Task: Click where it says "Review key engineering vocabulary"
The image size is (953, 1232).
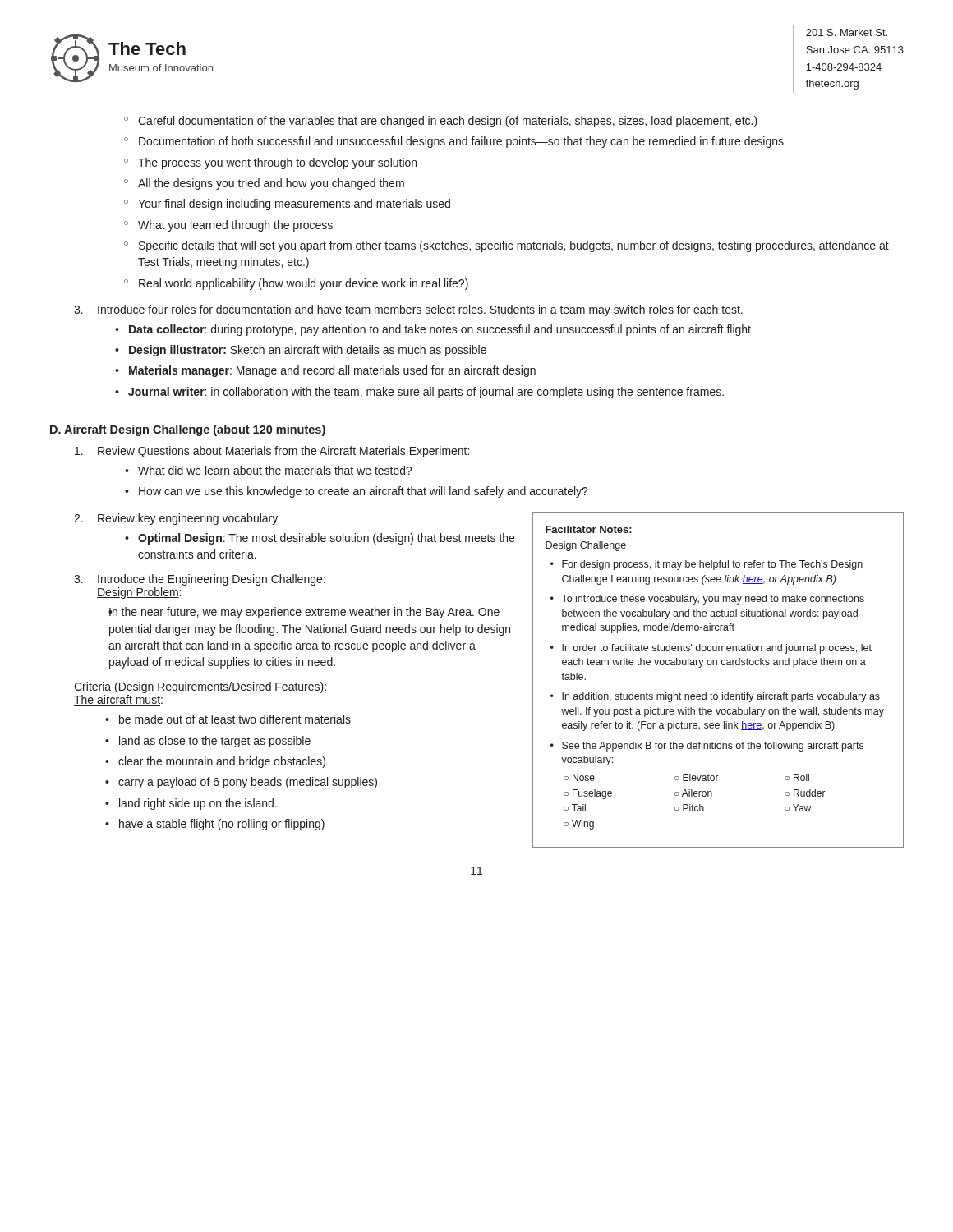Action: click(176, 518)
